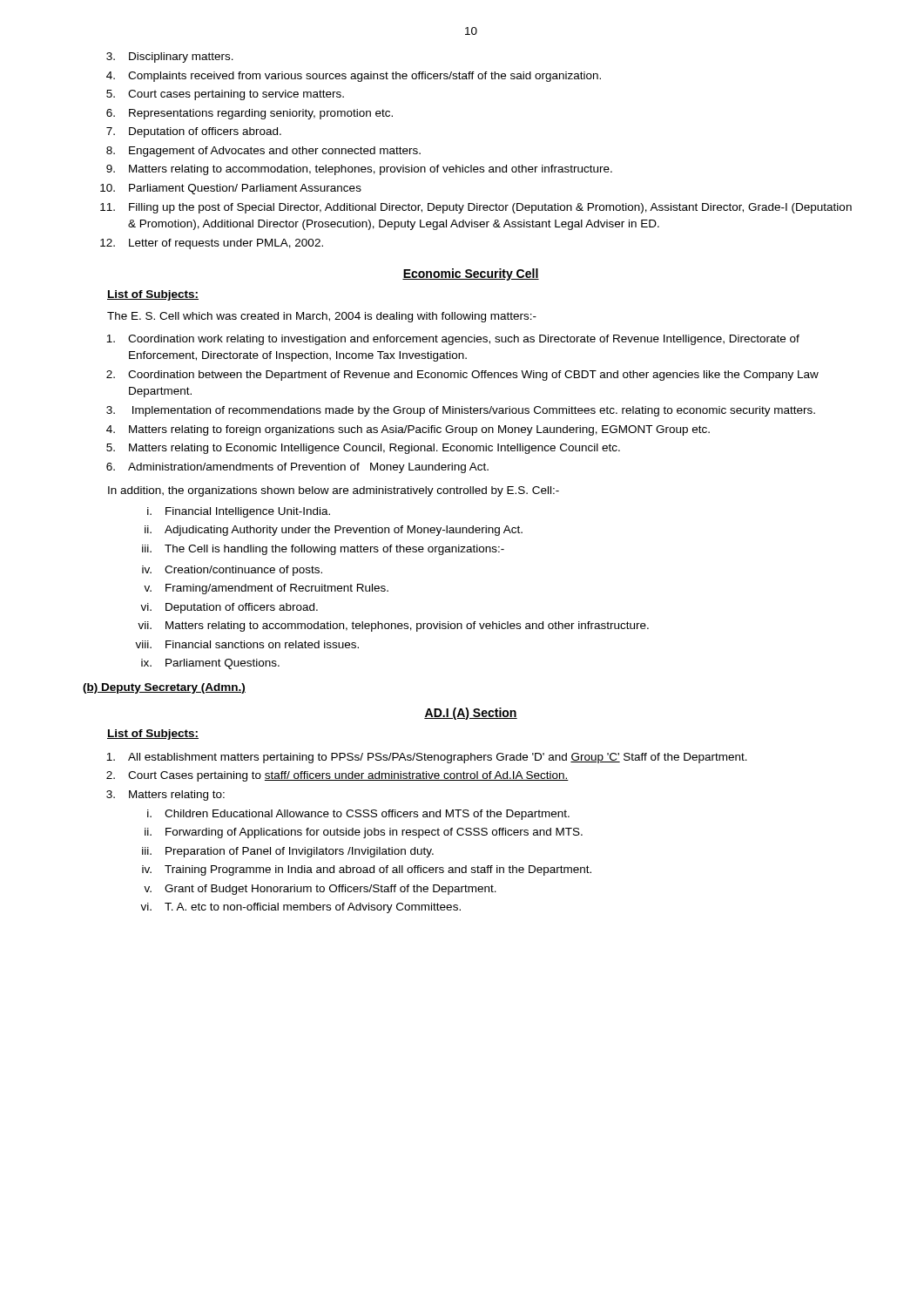Viewport: 924px width, 1307px height.
Task: Locate the block of text that opens with "5. Matters relating to Economic Intelligence Council,"
Action: pyautogui.click(x=471, y=448)
